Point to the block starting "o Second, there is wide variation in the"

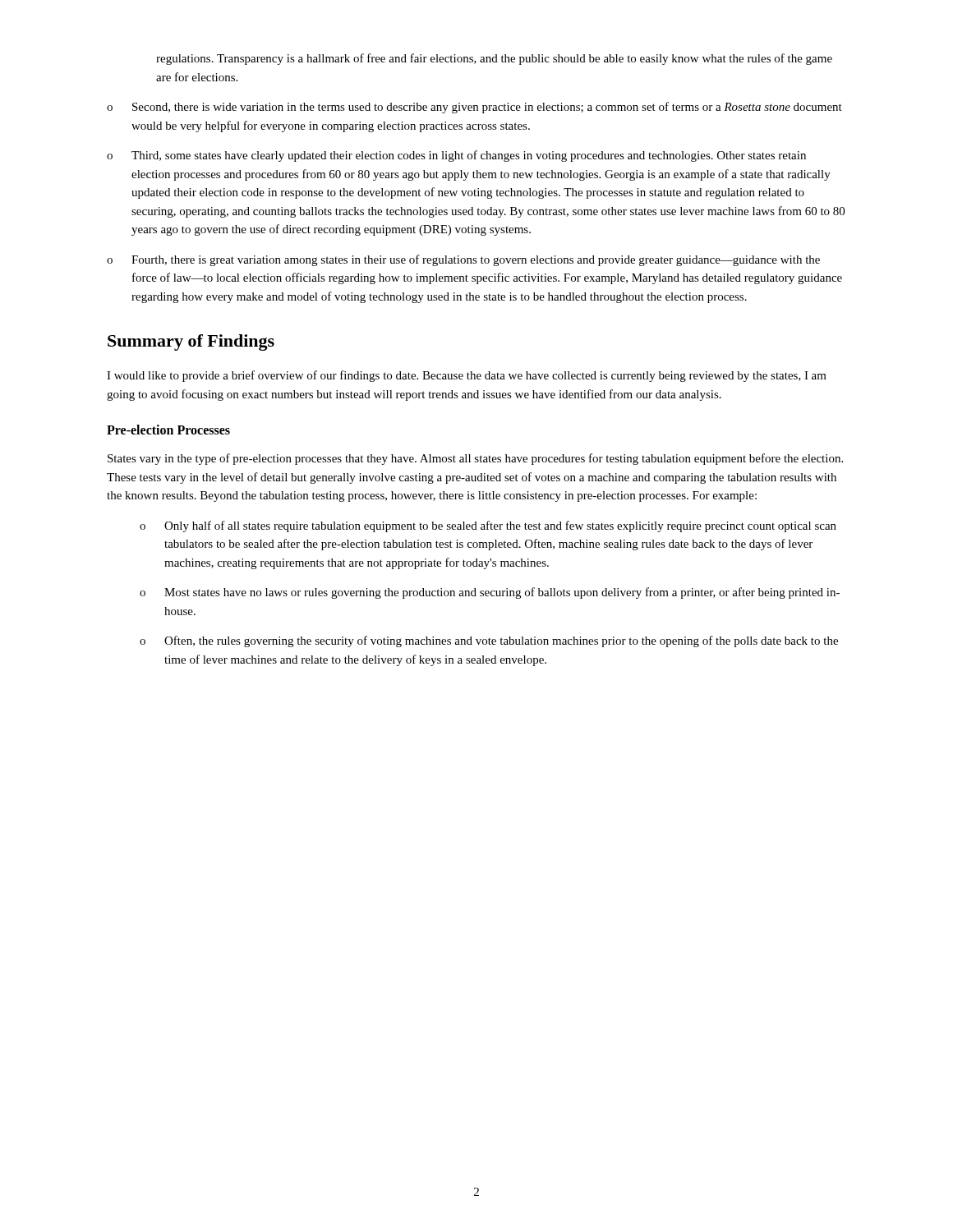tap(476, 116)
